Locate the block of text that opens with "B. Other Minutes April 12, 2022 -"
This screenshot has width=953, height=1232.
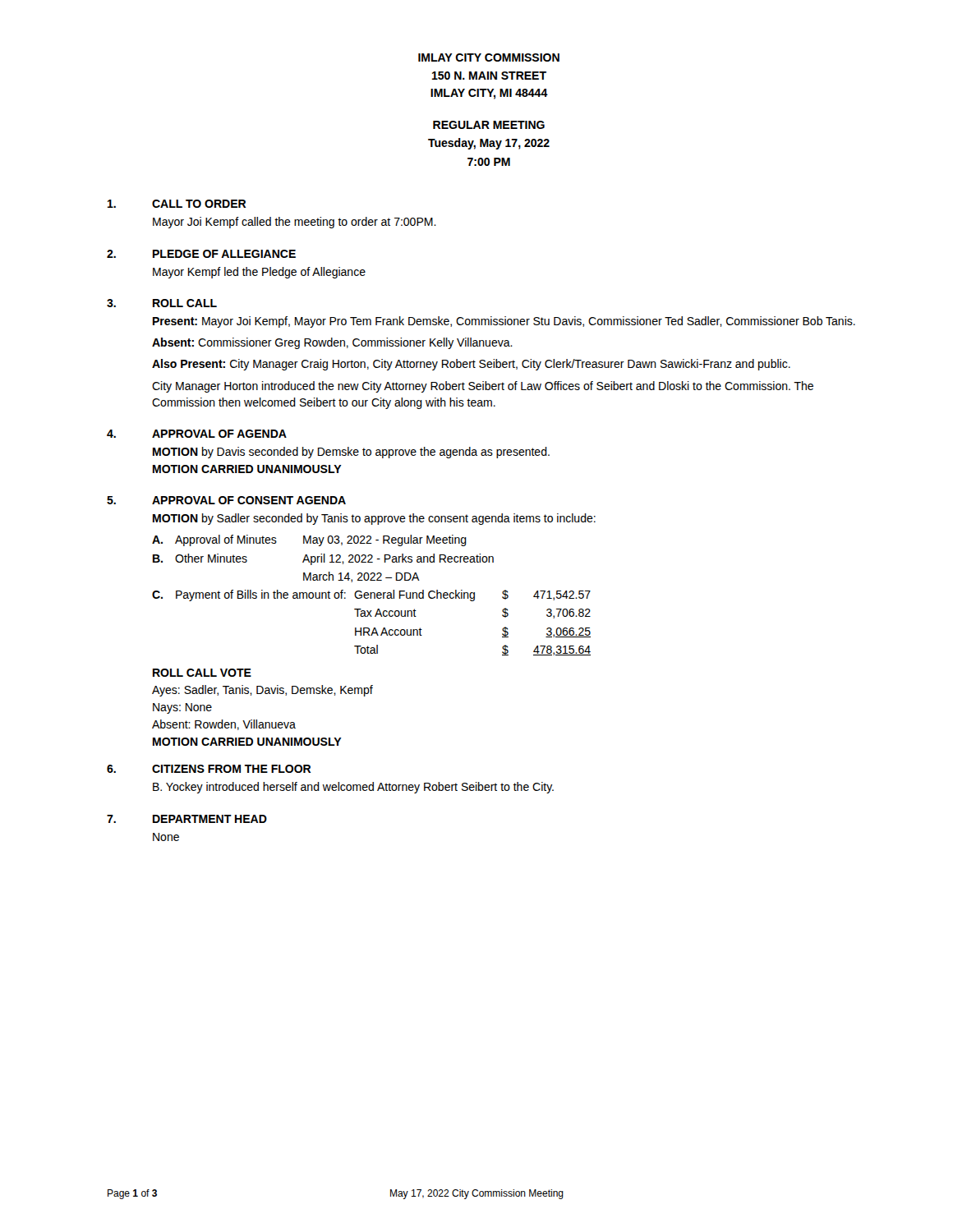(x=323, y=559)
